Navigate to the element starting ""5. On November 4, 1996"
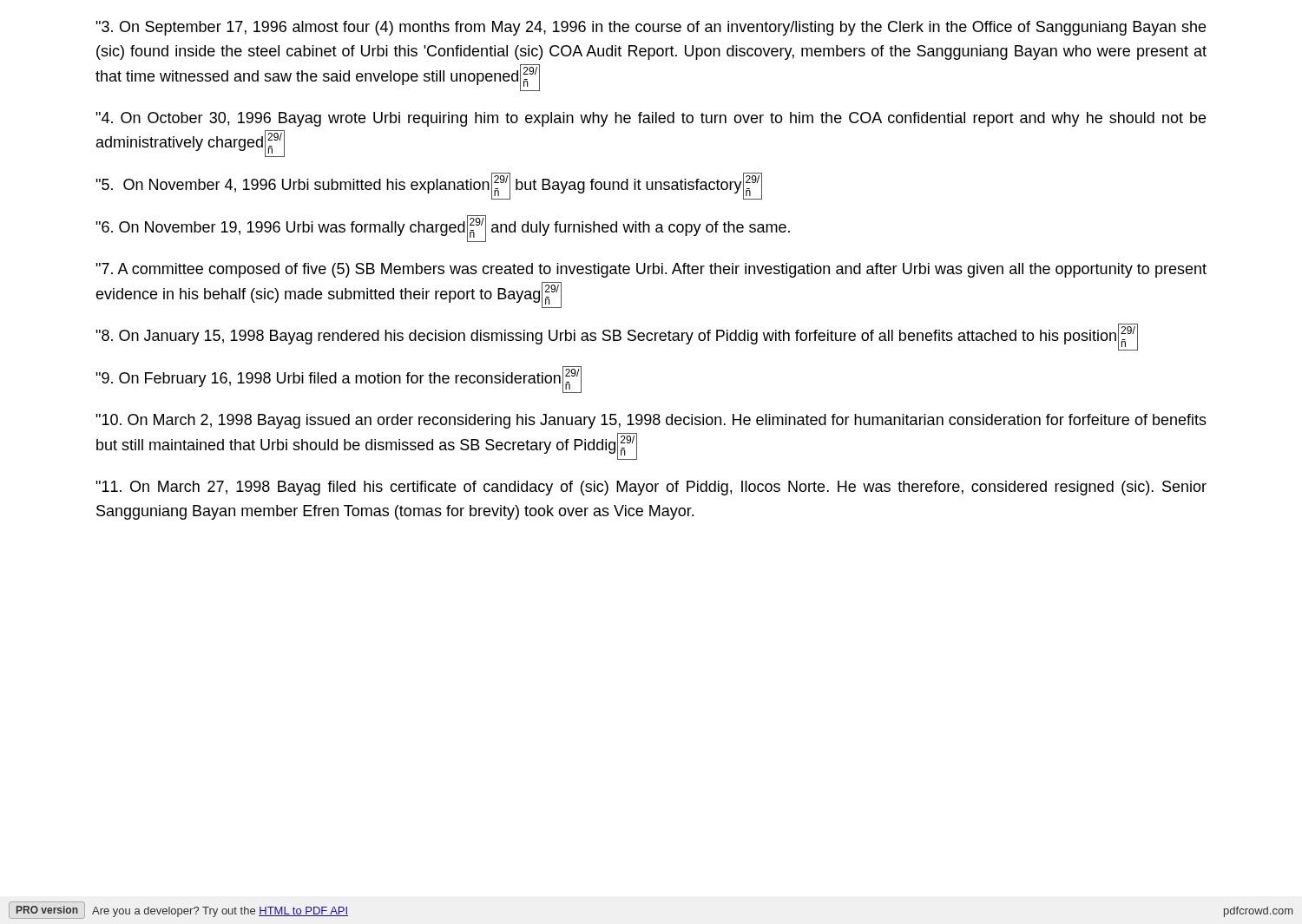This screenshot has height=924, width=1302. coord(429,186)
